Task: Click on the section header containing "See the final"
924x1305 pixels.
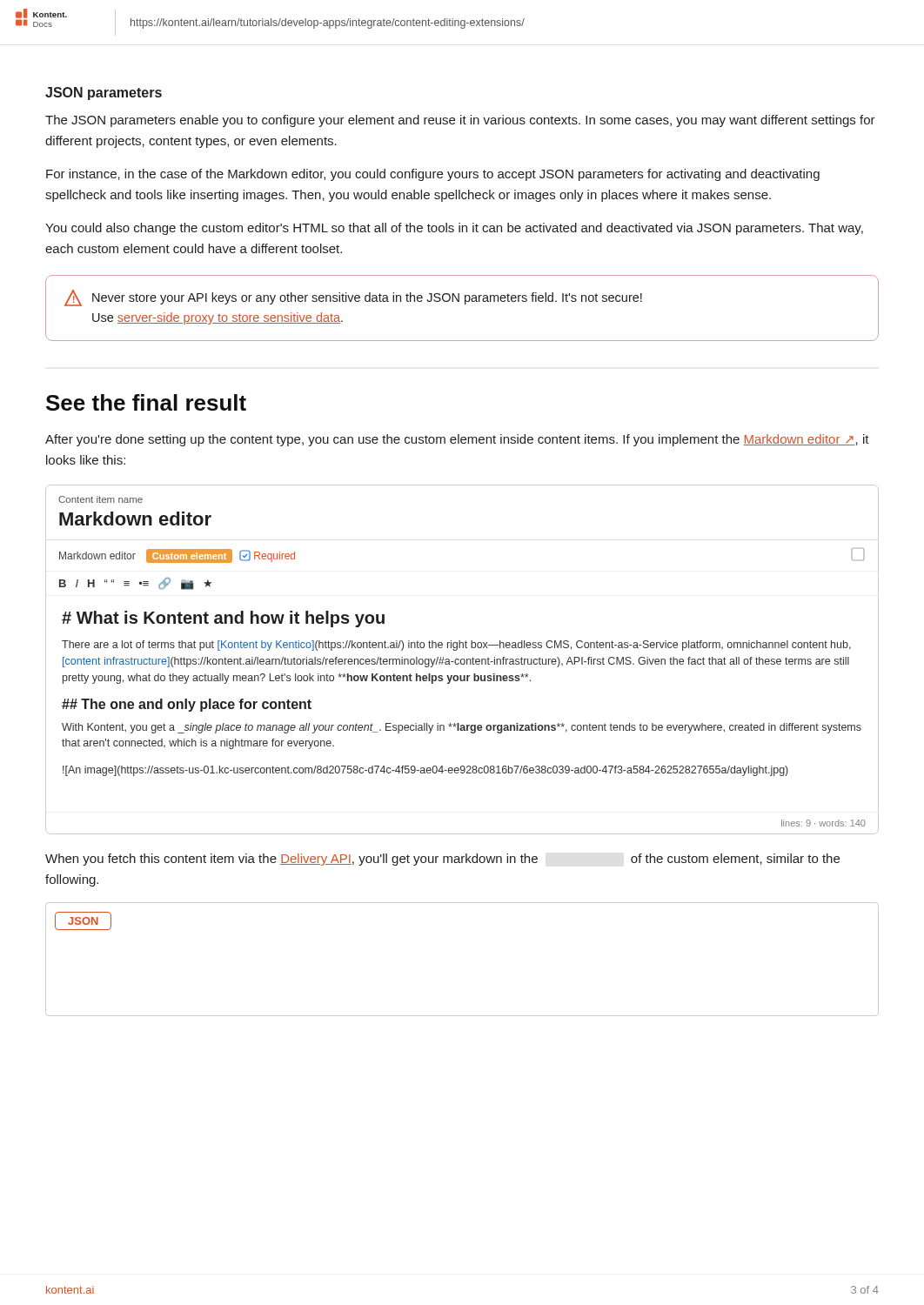Action: click(146, 402)
